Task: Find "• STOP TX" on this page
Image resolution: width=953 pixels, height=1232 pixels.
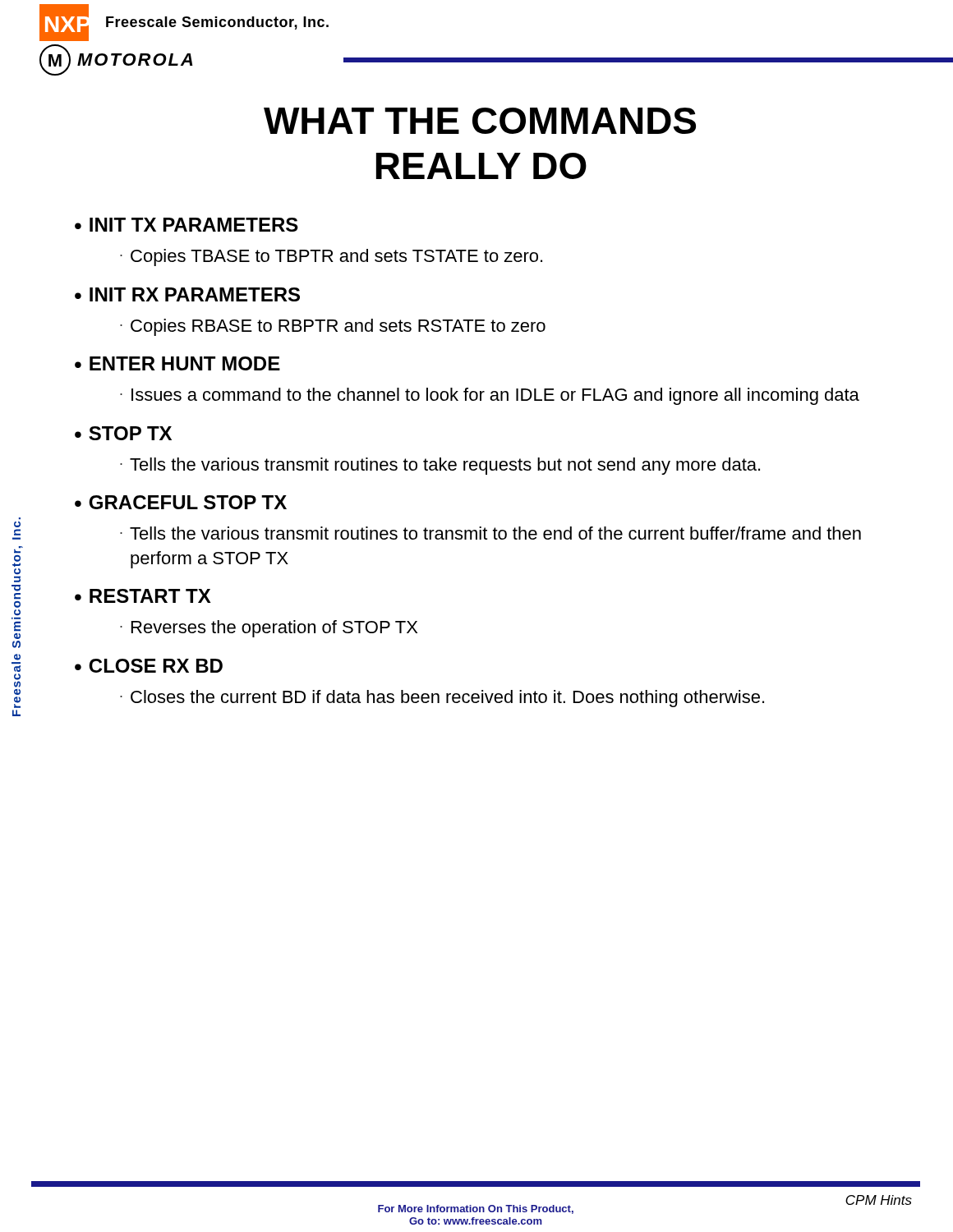Action: pos(123,435)
